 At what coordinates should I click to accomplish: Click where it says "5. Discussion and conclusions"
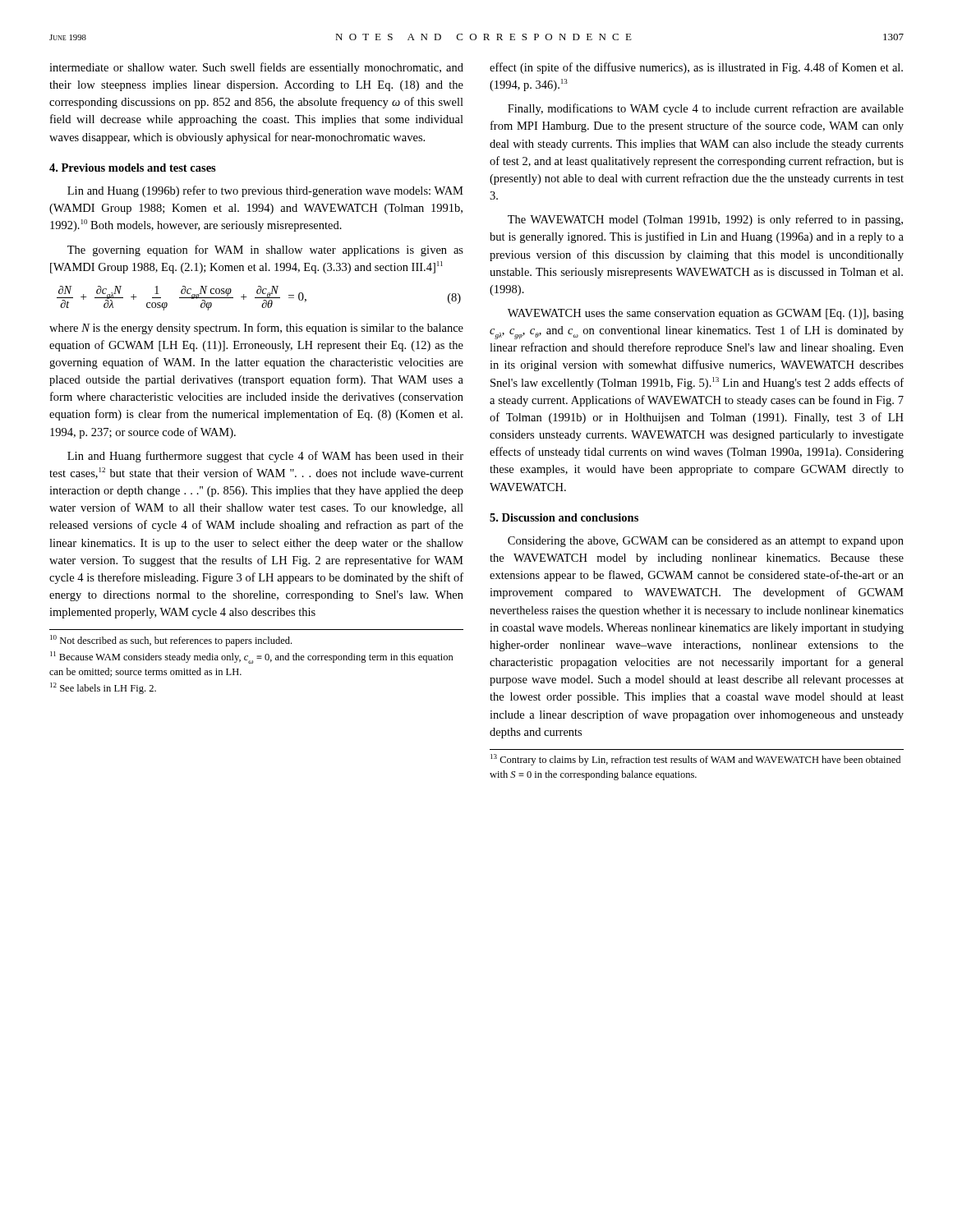pyautogui.click(x=564, y=517)
